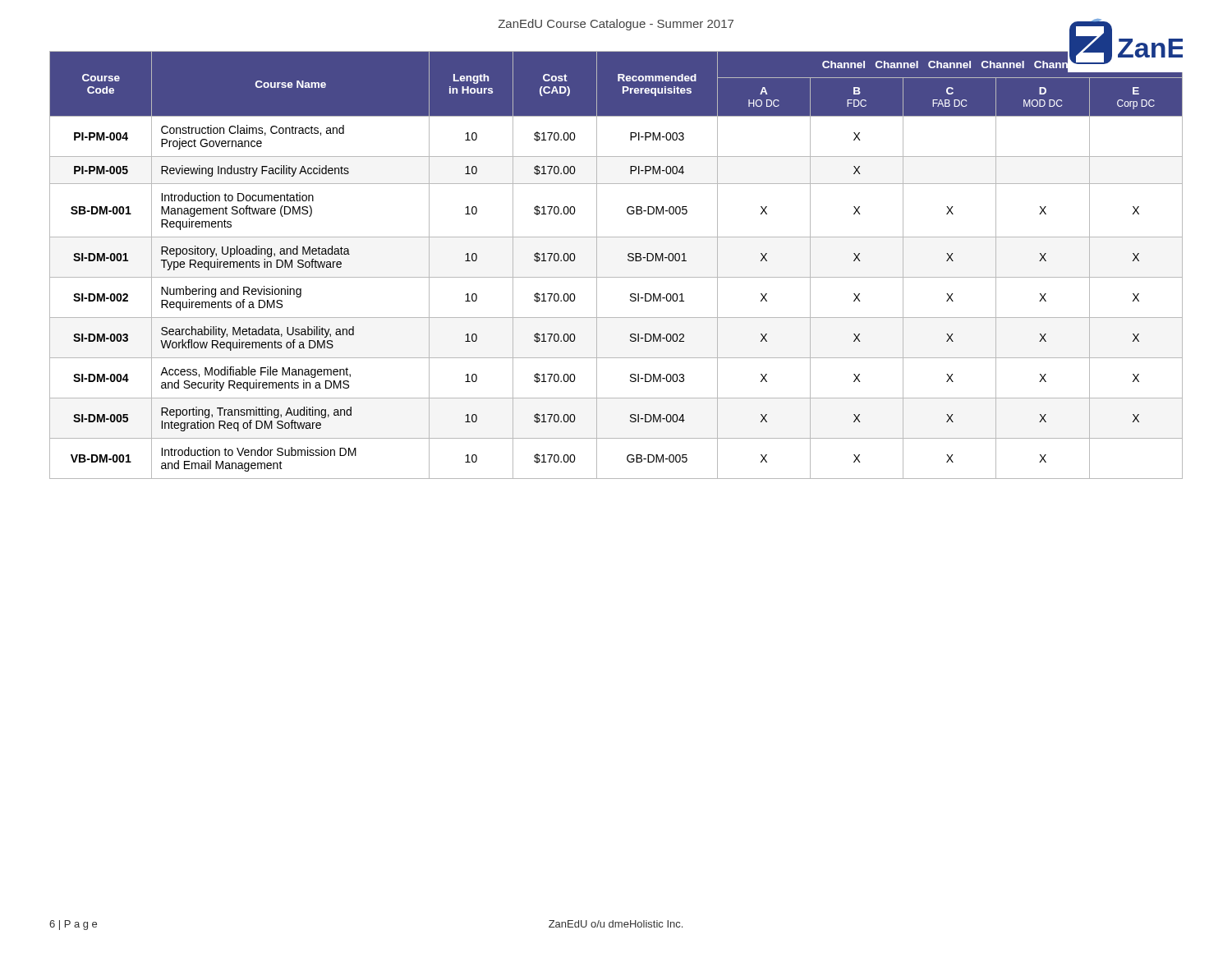Find the logo
This screenshot has width=1232, height=953.
click(x=1125, y=44)
